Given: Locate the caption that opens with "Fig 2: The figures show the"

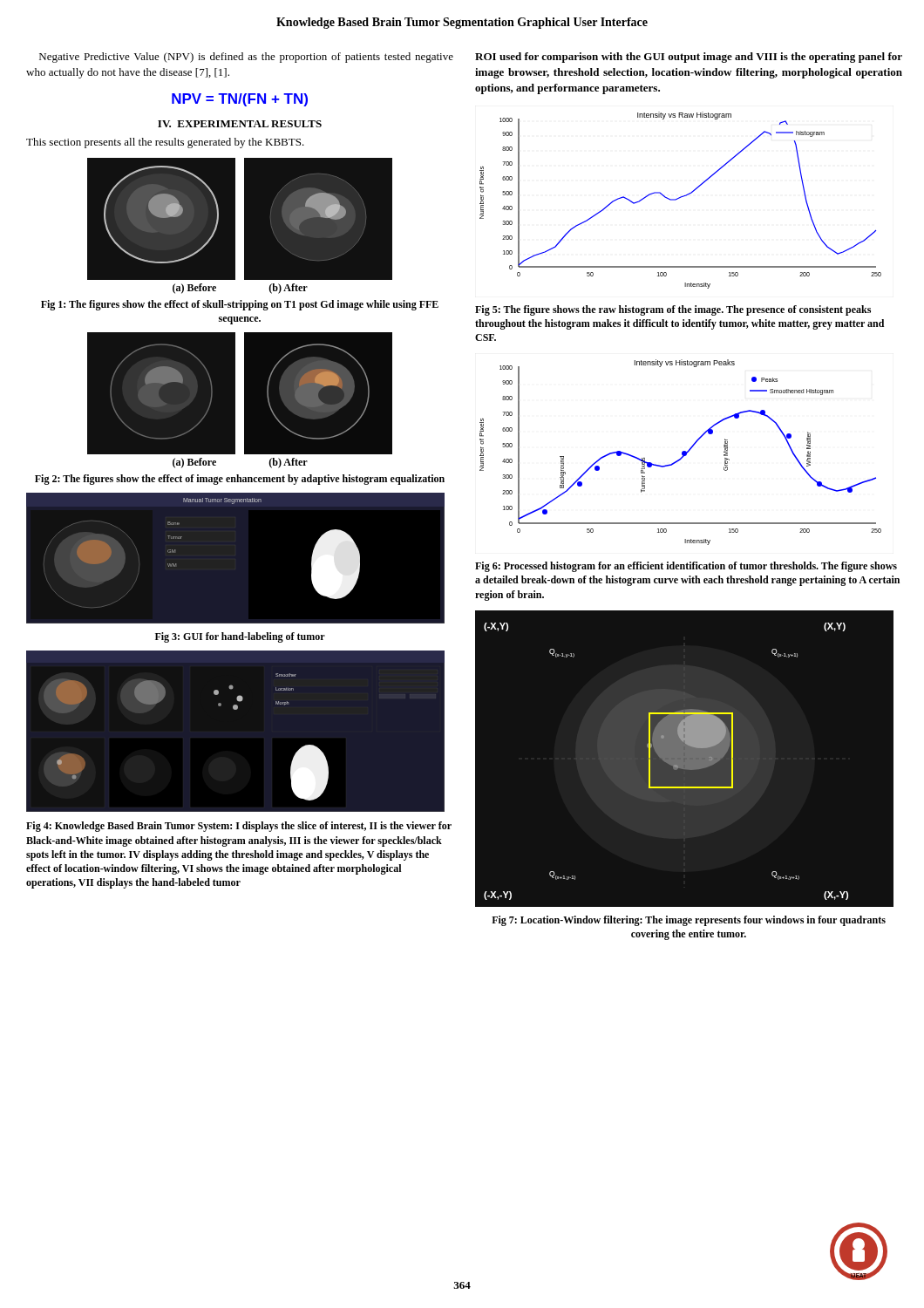Looking at the screenshot, I should pyautogui.click(x=240, y=479).
